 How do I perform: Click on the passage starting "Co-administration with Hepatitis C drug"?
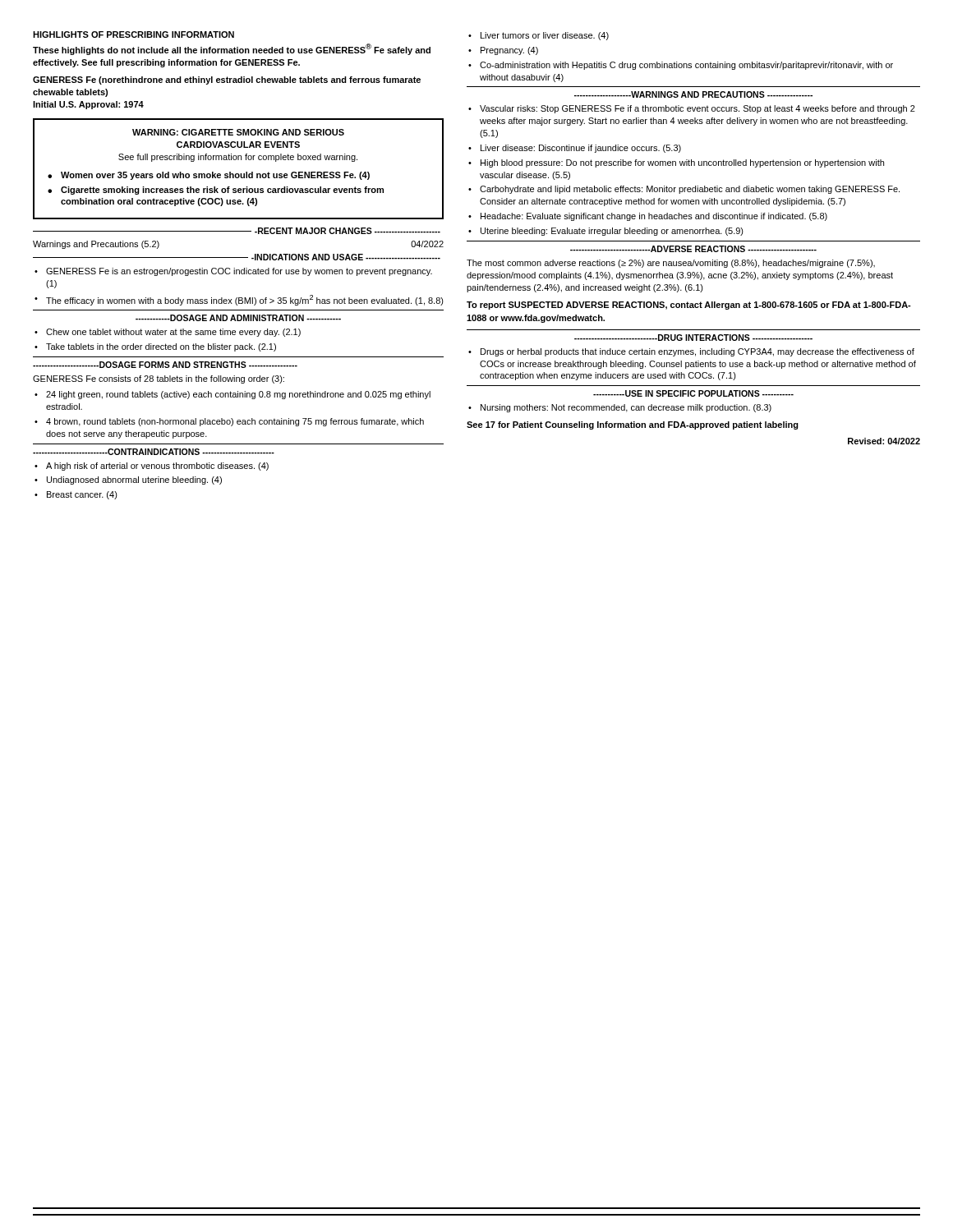(686, 71)
